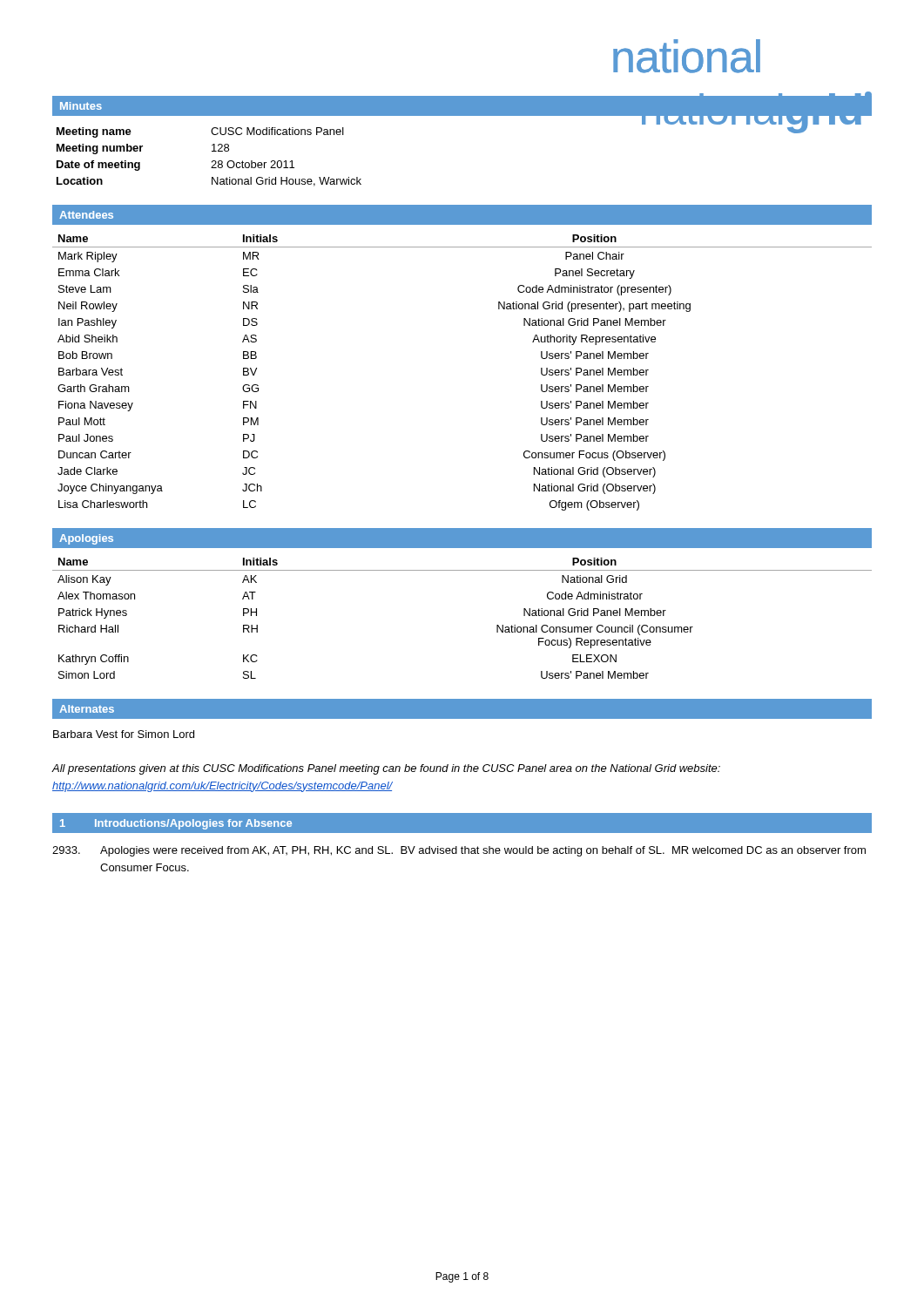Click on the table containing "Code Administrator (presenter)"

click(x=462, y=371)
